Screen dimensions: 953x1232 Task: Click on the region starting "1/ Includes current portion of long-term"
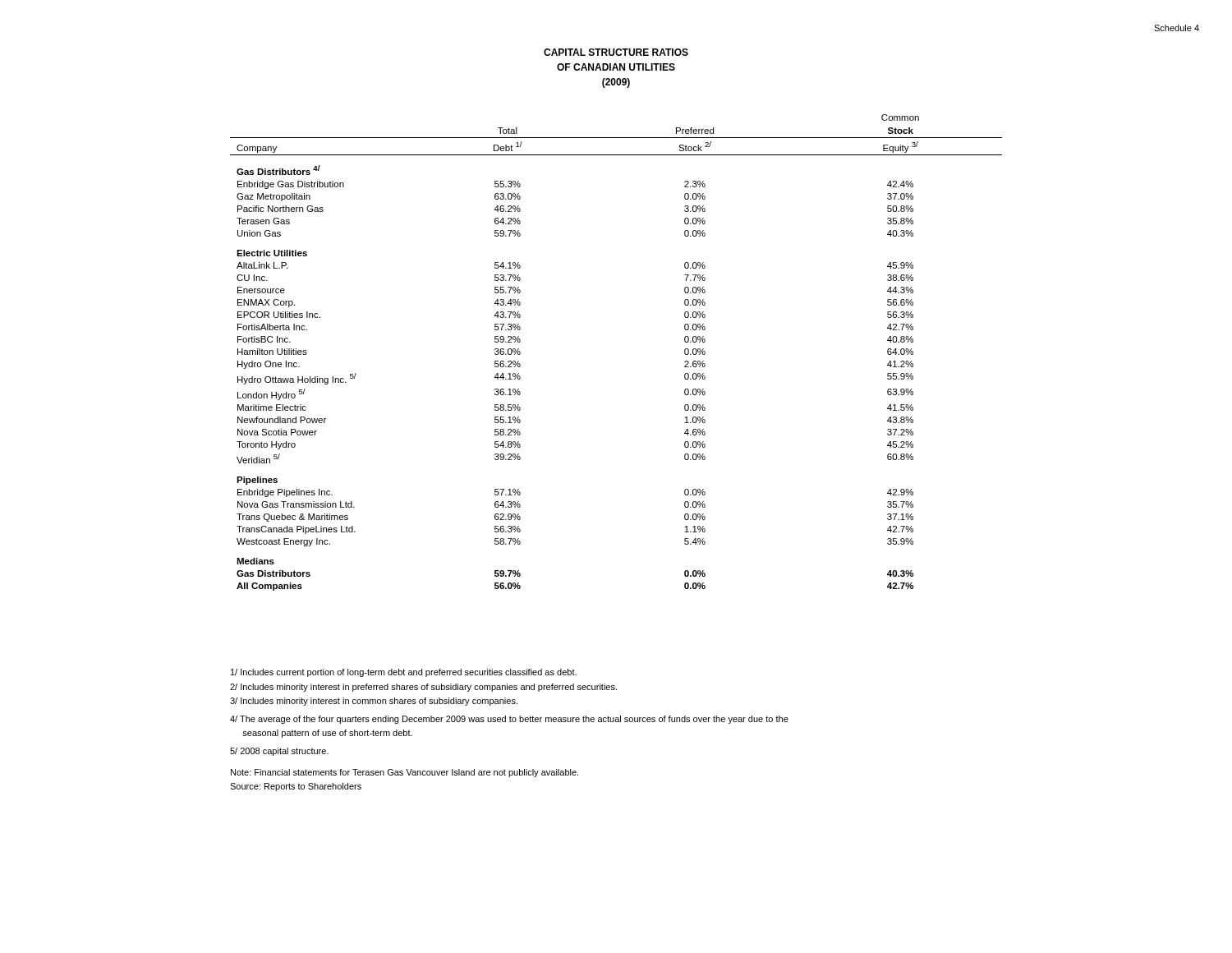[403, 672]
